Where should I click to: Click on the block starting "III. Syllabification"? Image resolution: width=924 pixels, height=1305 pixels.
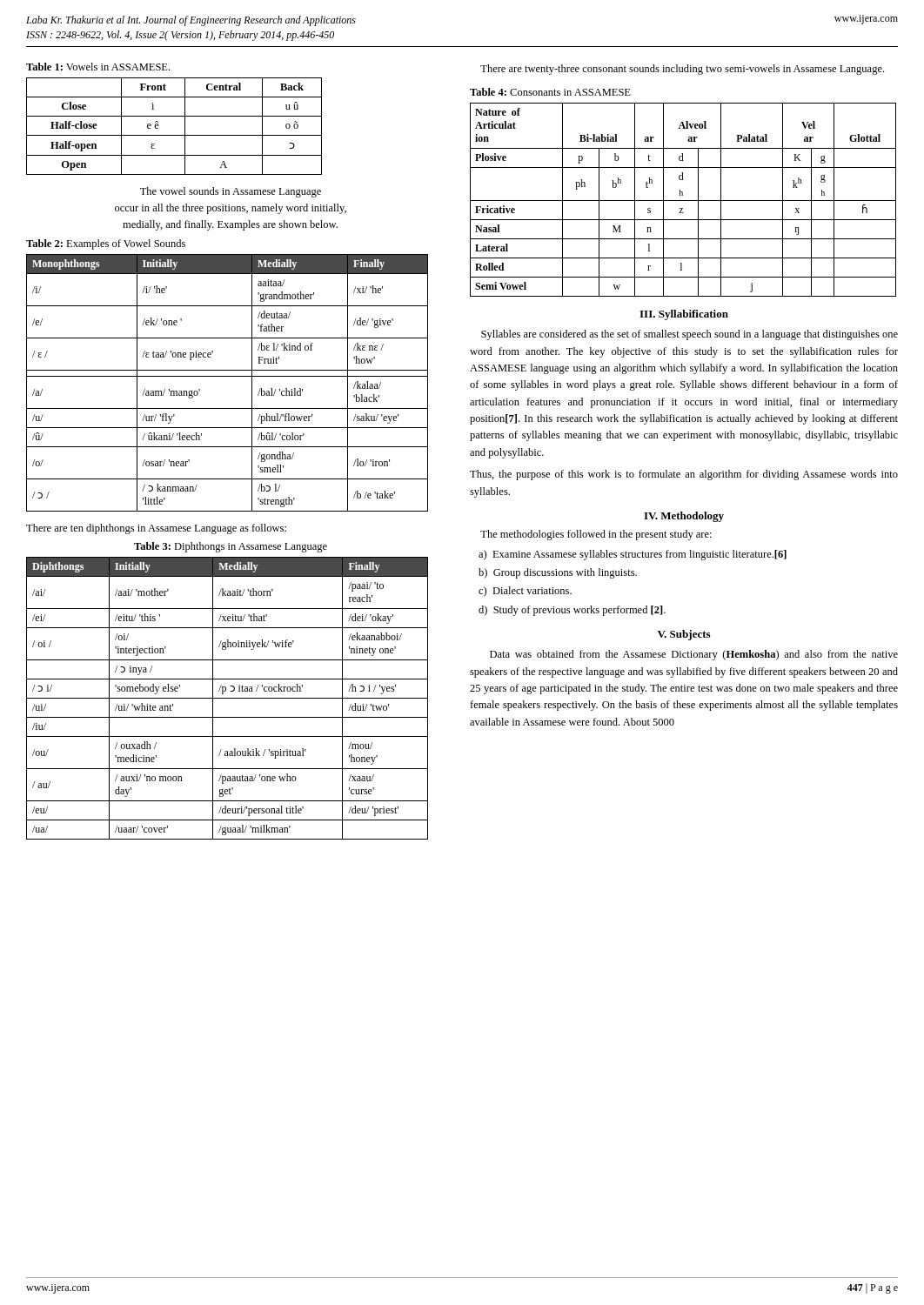click(x=684, y=314)
